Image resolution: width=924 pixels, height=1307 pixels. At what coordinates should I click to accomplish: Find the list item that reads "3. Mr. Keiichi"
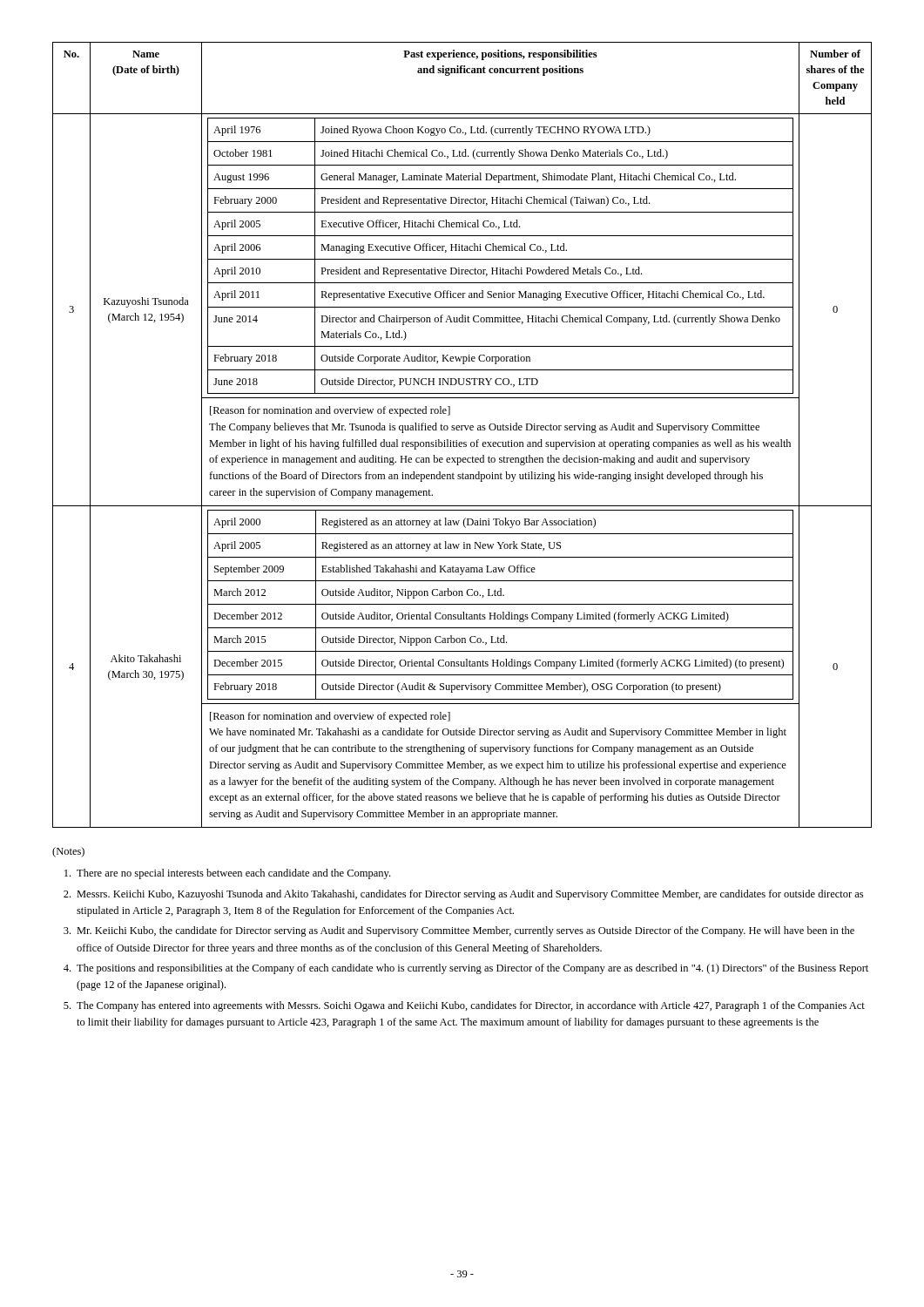(462, 940)
